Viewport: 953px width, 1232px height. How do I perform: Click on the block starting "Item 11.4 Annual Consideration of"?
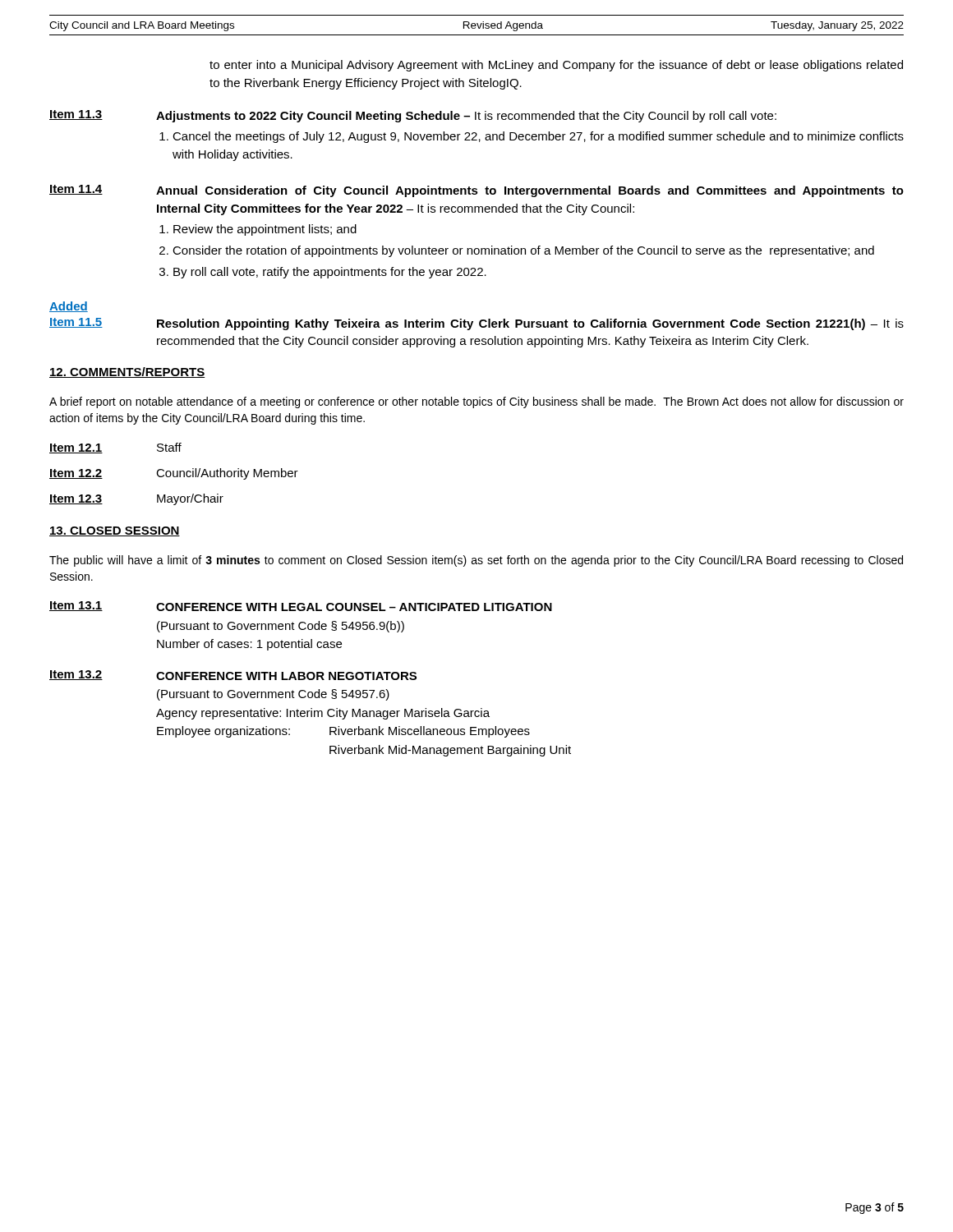pyautogui.click(x=476, y=191)
